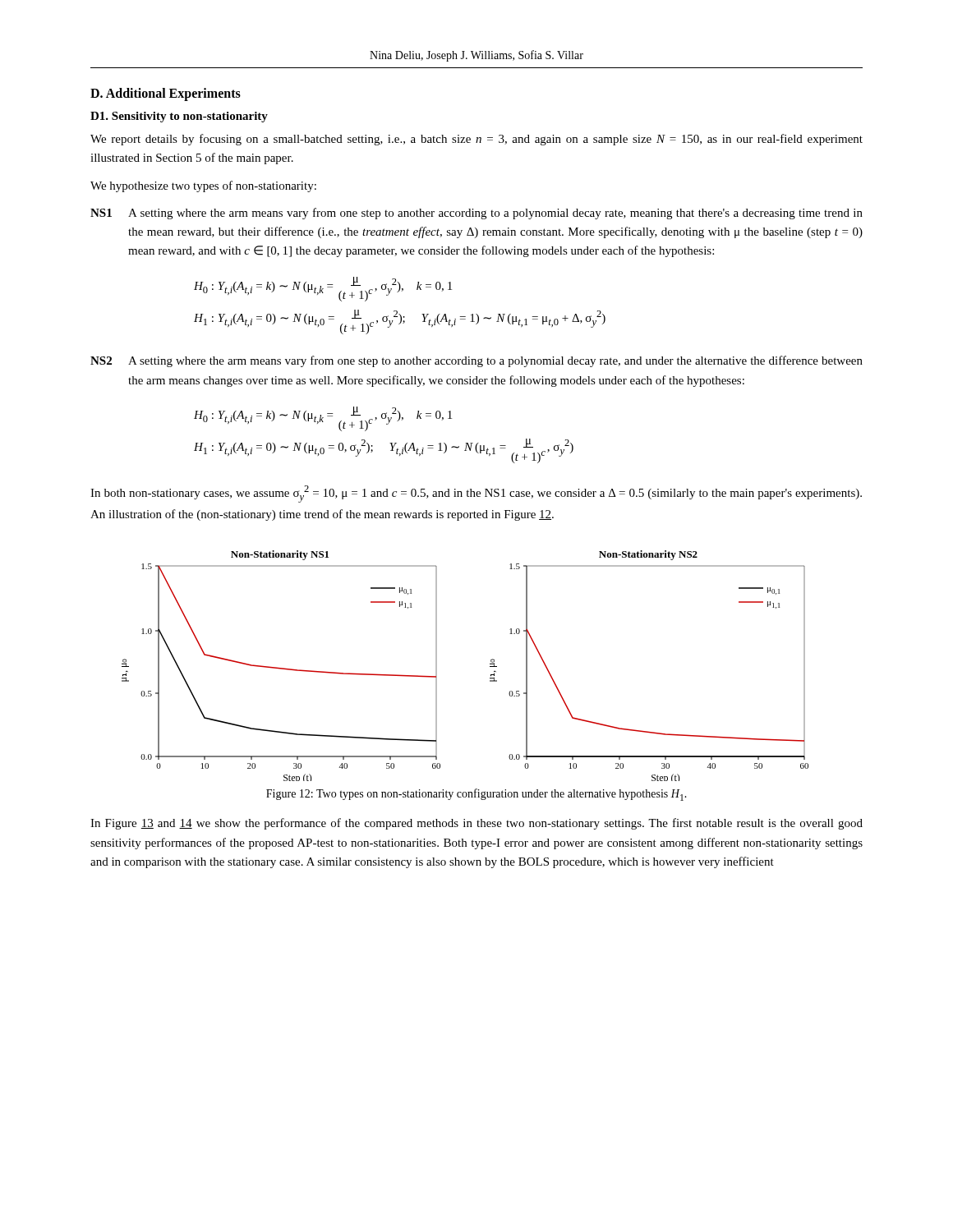Point to the block beginning "We report details by focusing on a"

(476, 148)
